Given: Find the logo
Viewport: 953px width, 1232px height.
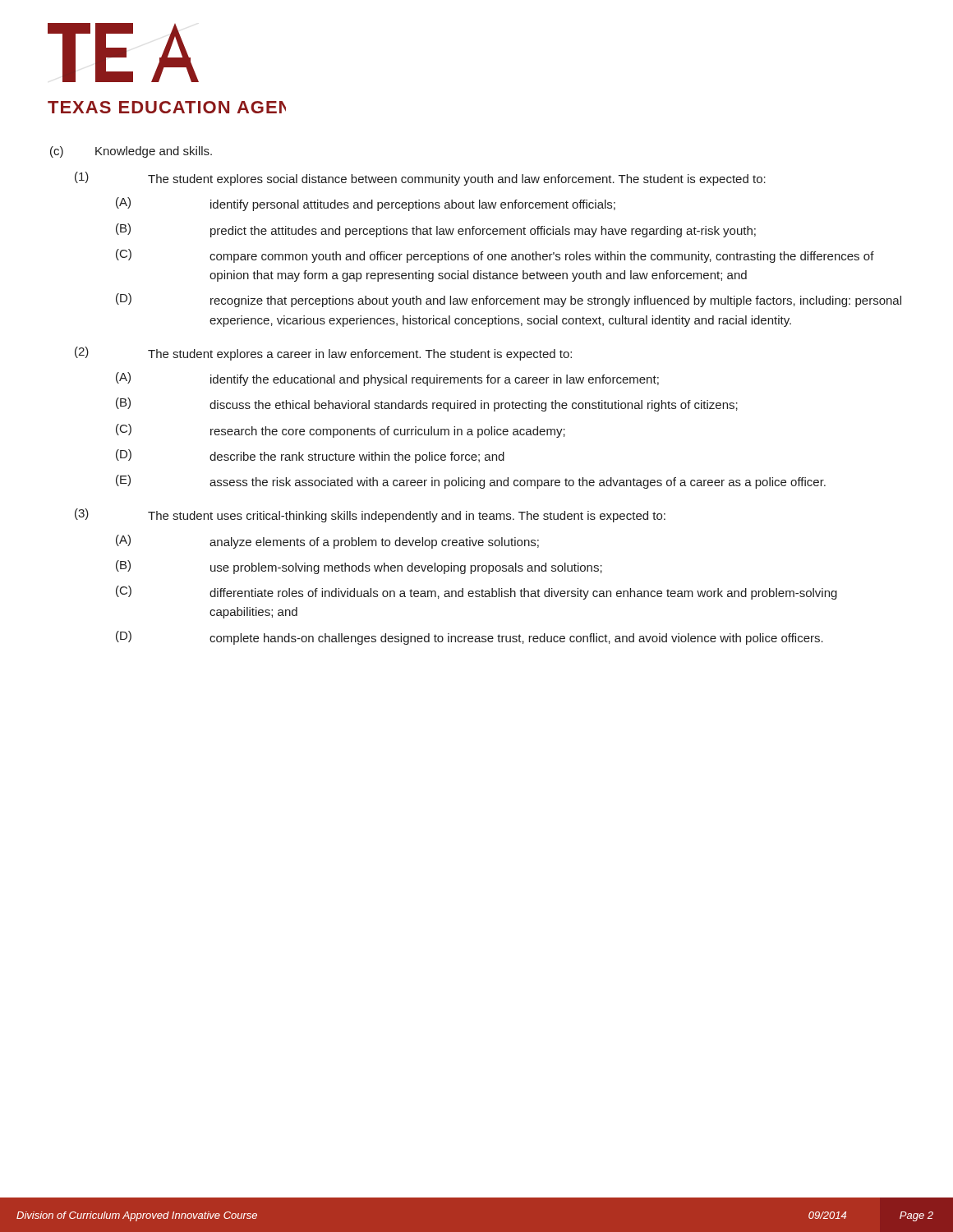Looking at the screenshot, I should point(167,78).
